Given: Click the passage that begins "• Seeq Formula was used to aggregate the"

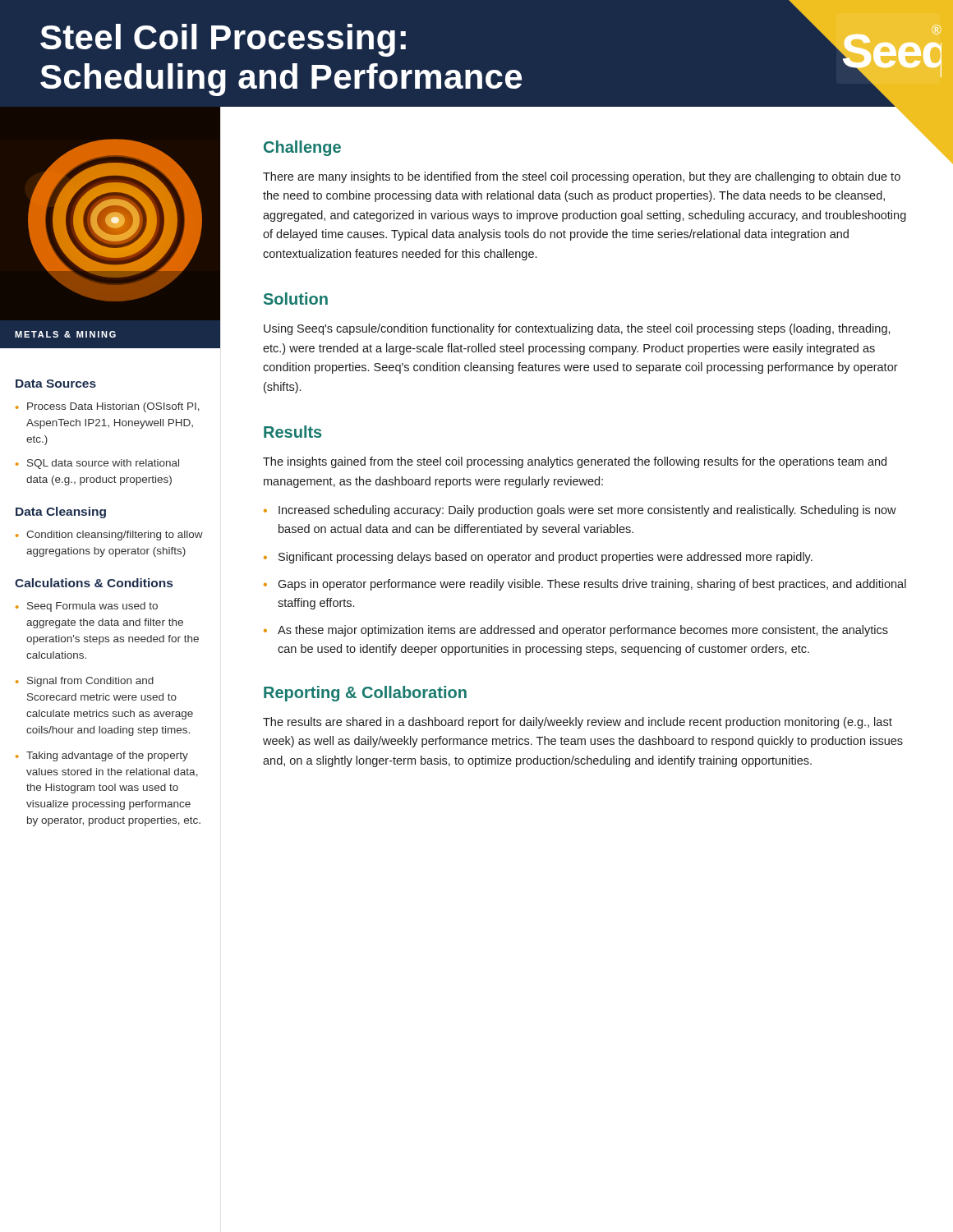Looking at the screenshot, I should tap(107, 629).
